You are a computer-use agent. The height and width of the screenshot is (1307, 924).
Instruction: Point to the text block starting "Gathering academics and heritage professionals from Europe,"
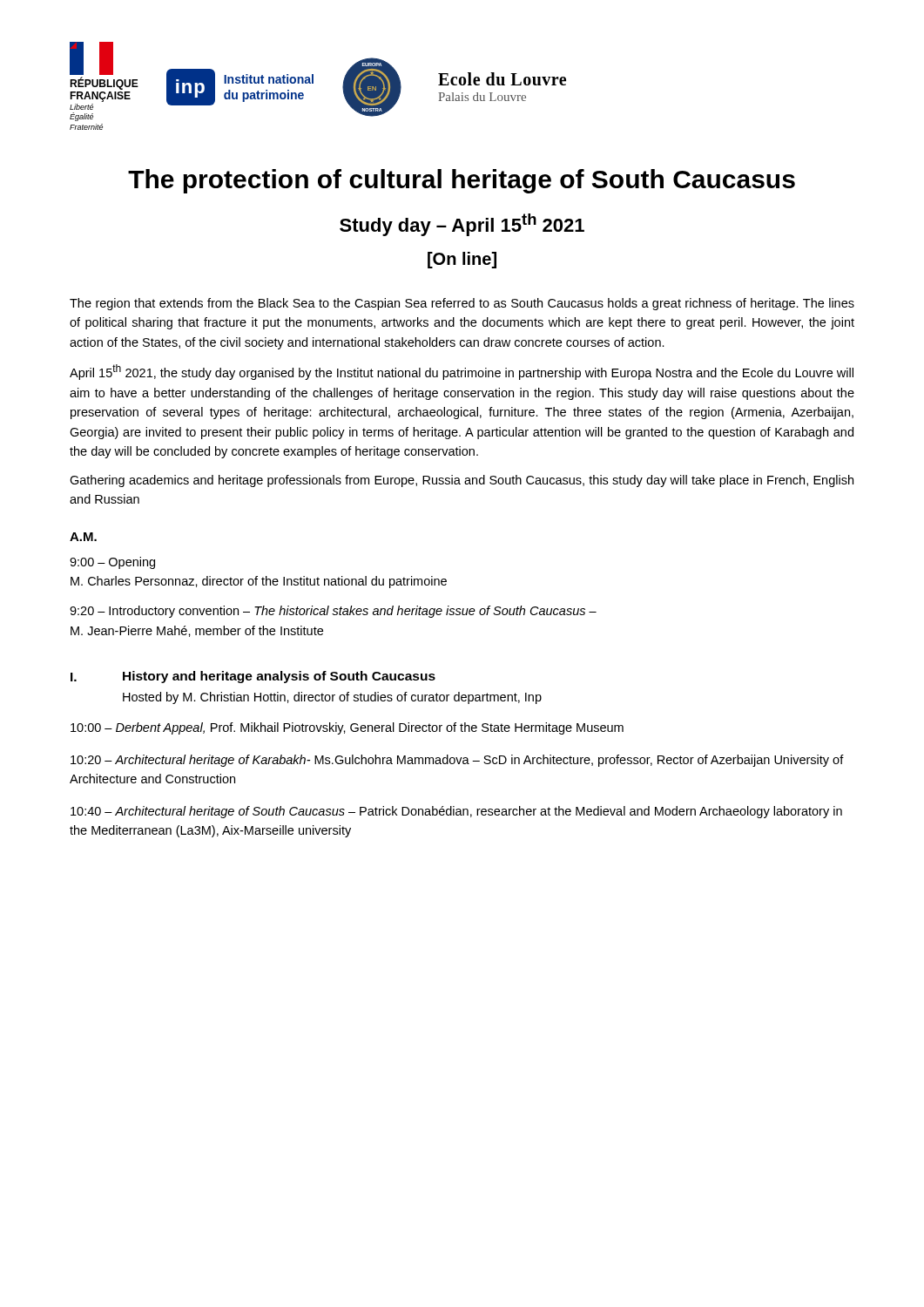click(x=462, y=490)
